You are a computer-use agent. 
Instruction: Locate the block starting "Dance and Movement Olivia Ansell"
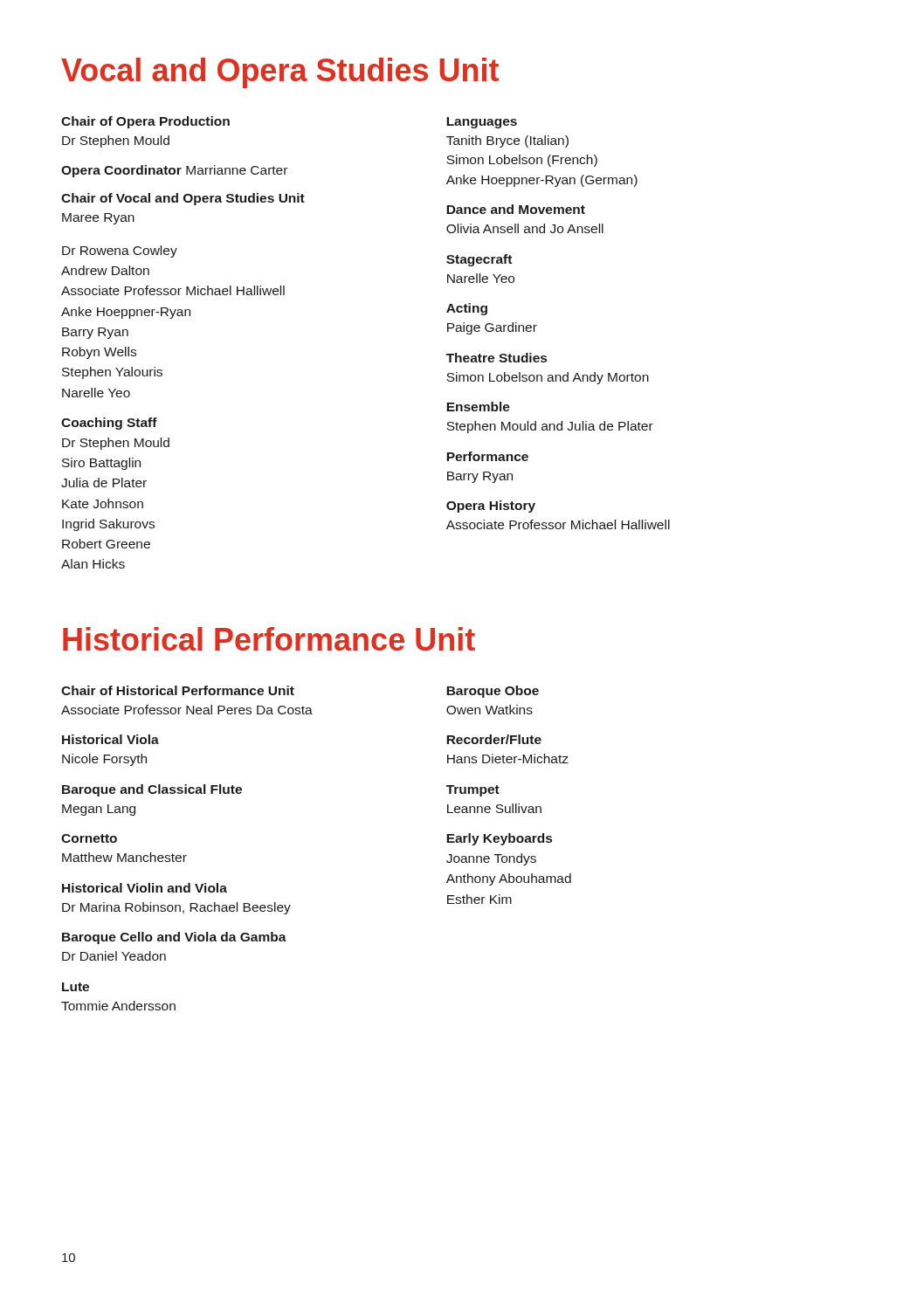(x=516, y=209)
